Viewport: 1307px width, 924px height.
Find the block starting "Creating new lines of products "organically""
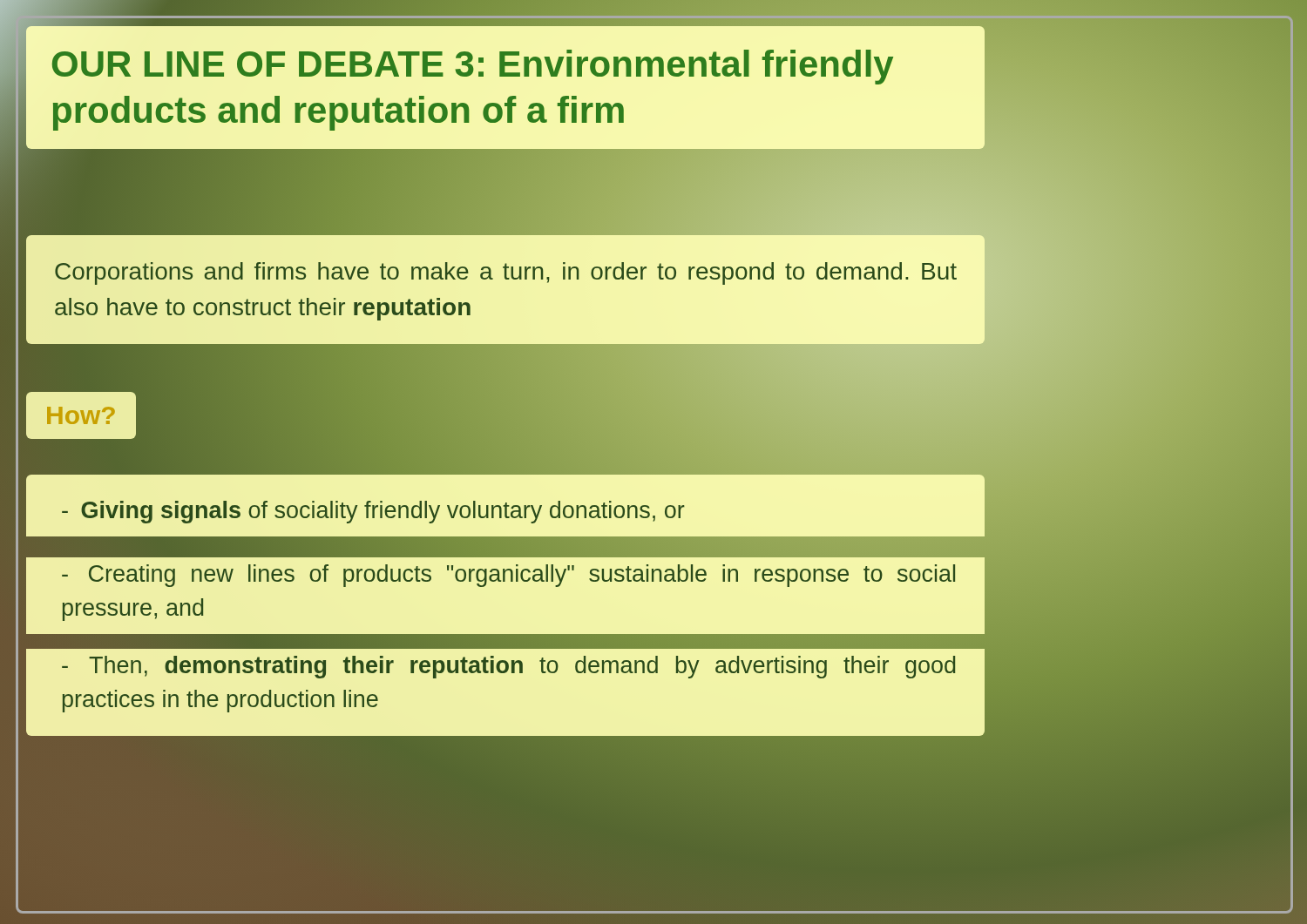[x=509, y=591]
